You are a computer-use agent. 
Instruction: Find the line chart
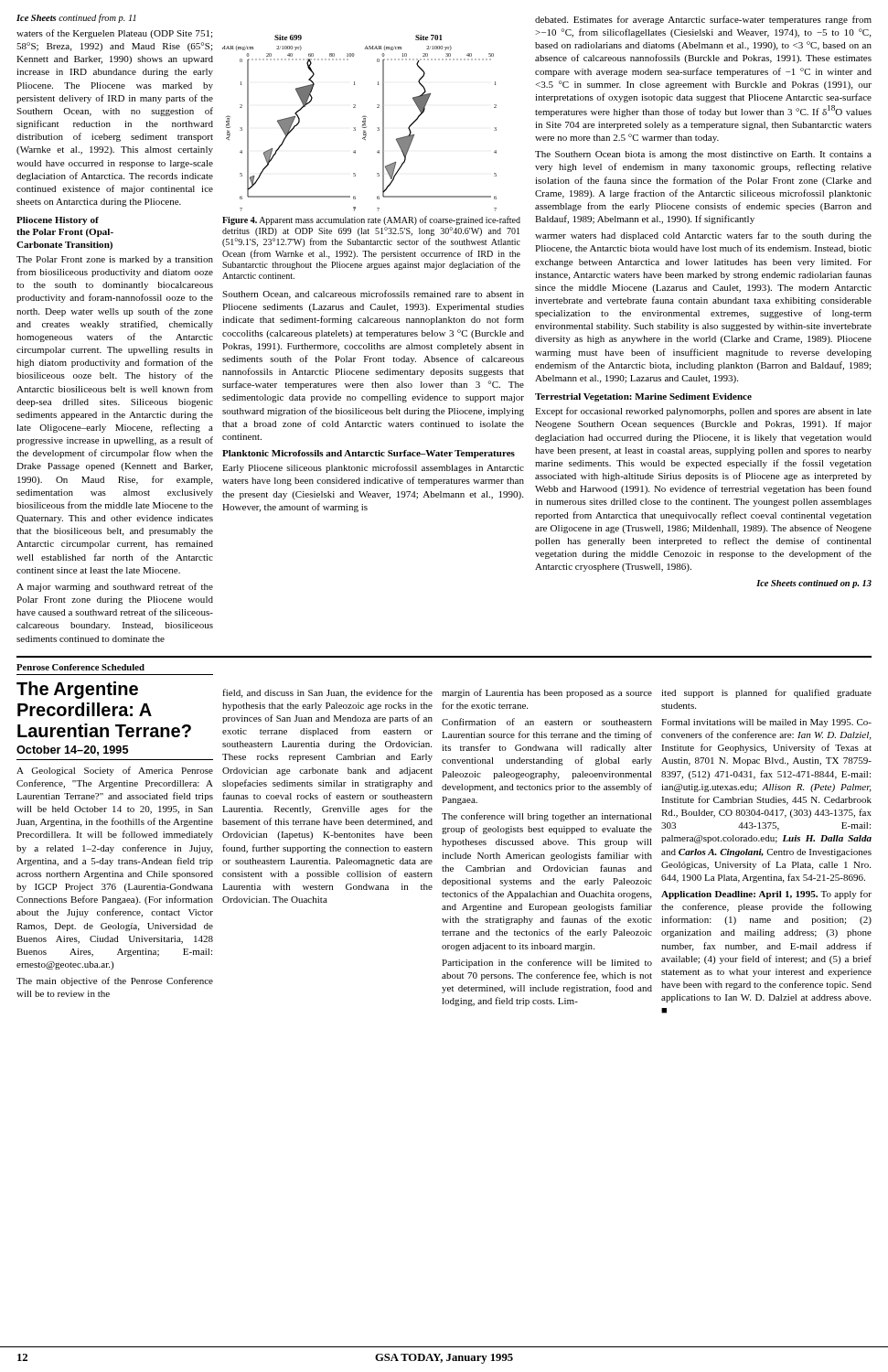[373, 121]
